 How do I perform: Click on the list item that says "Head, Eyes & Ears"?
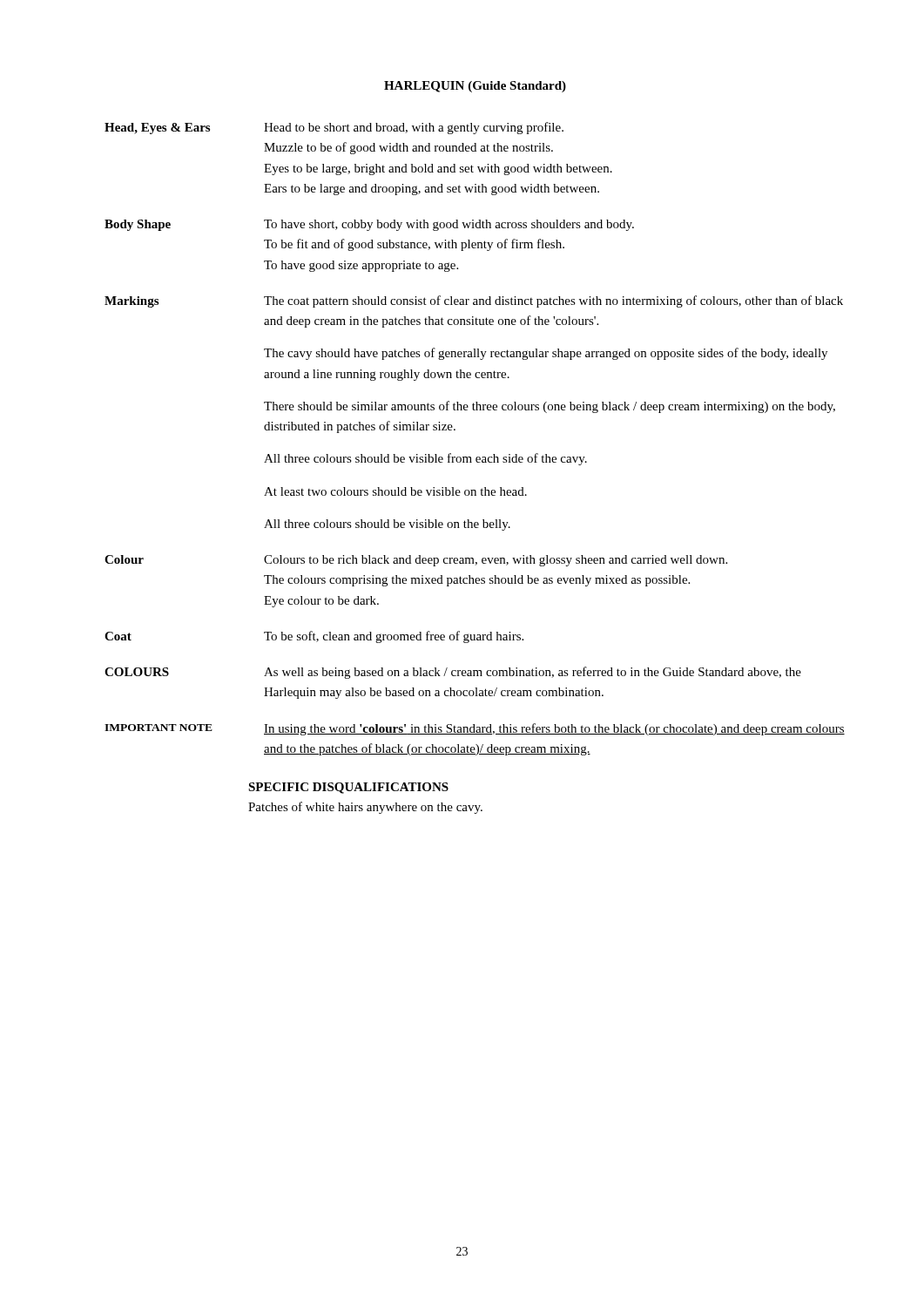(157, 127)
